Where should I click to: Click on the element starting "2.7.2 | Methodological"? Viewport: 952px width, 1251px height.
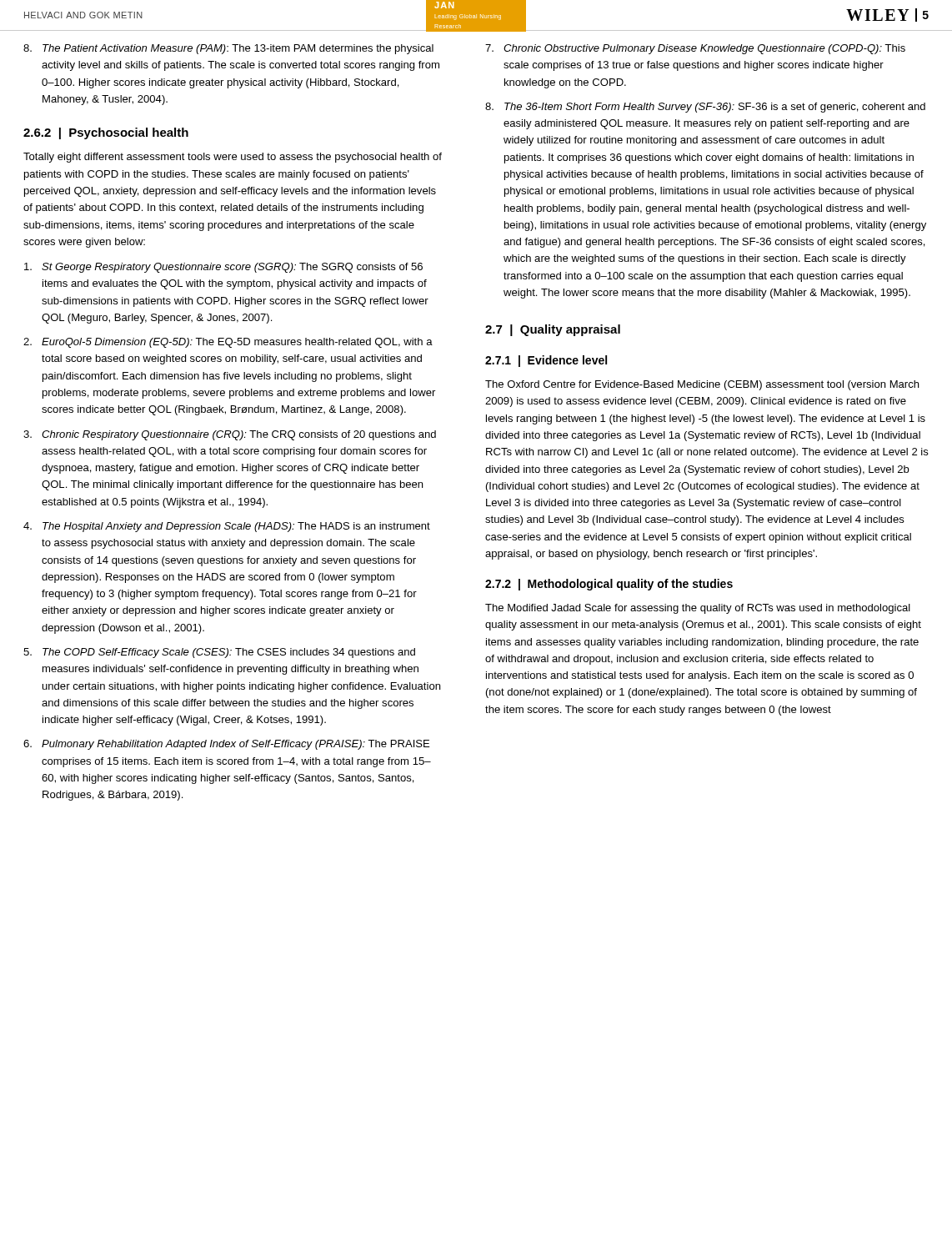609,584
